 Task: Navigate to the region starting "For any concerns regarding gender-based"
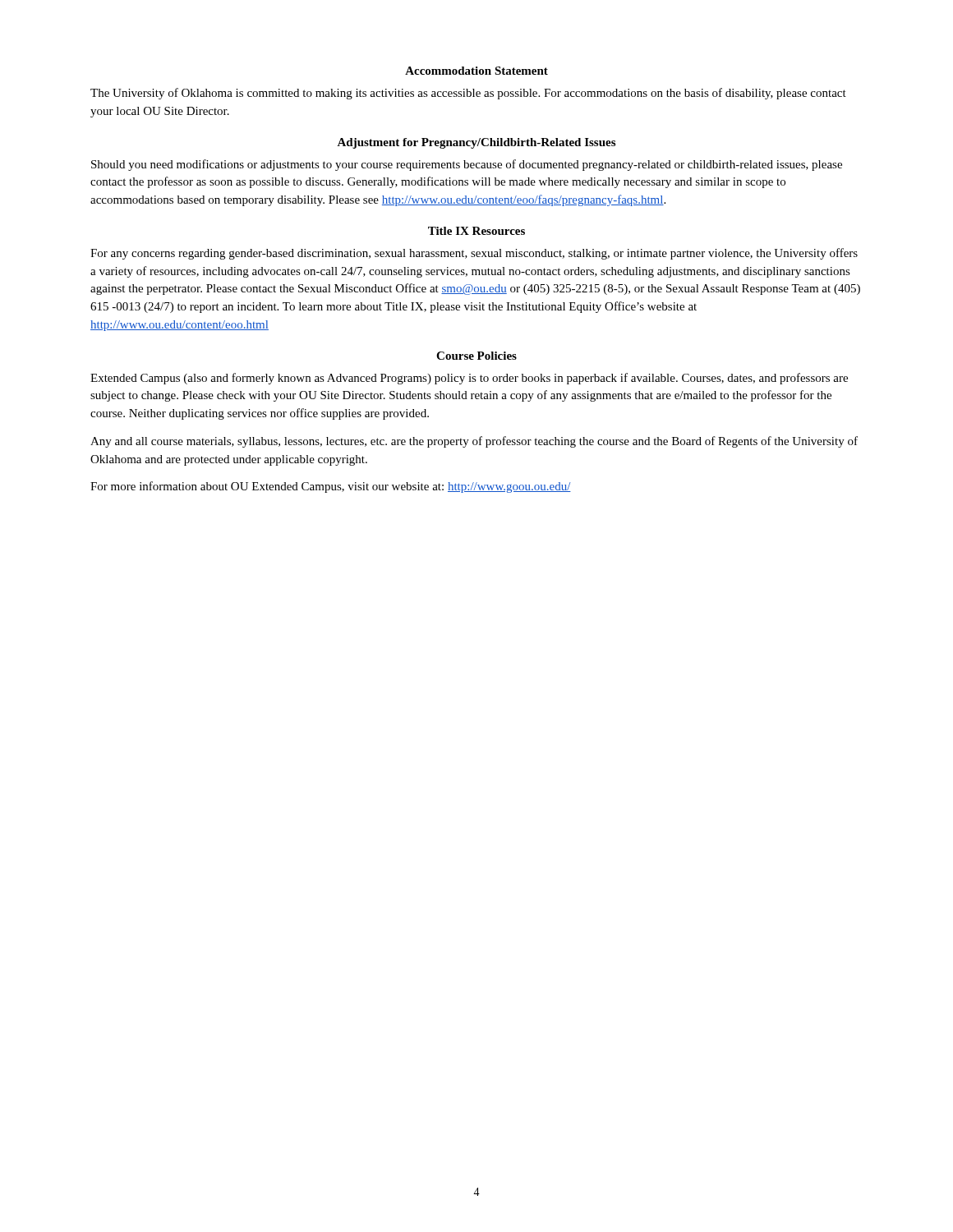click(x=475, y=288)
